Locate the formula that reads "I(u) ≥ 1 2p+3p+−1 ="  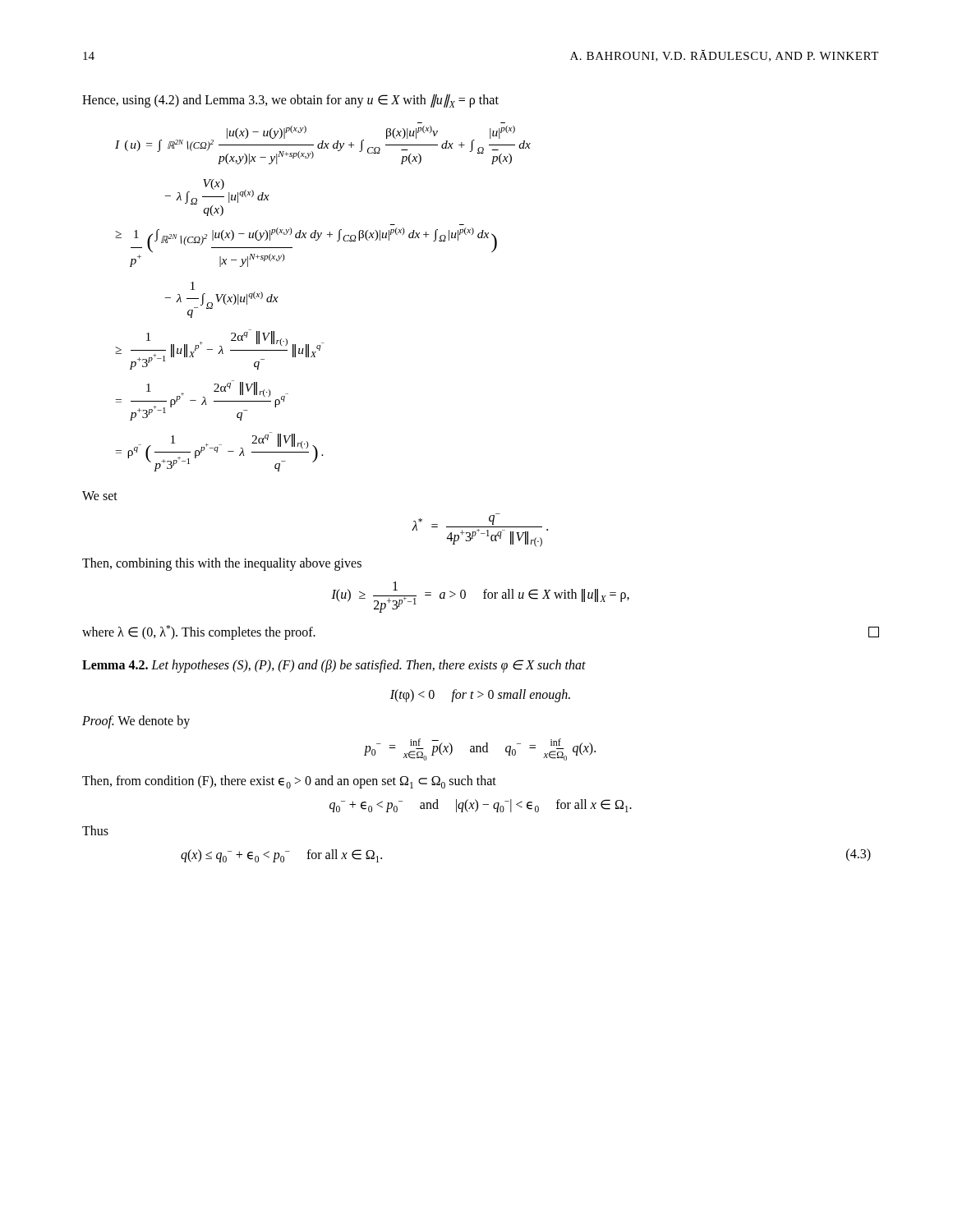pos(481,596)
